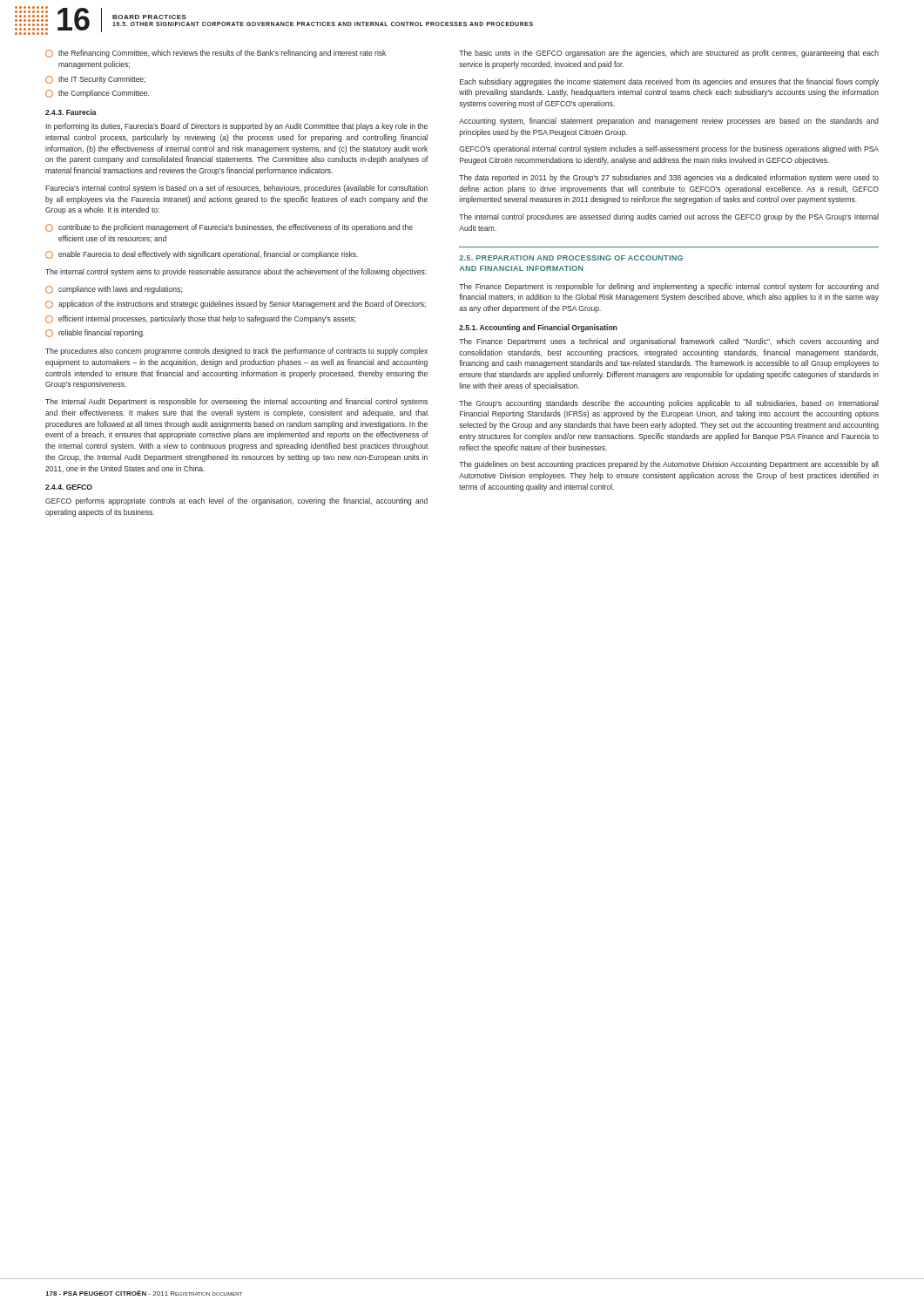Click on the block starting "Each subsidiary aggregates the income statement data received"
This screenshot has width=924, height=1307.
tap(669, 93)
